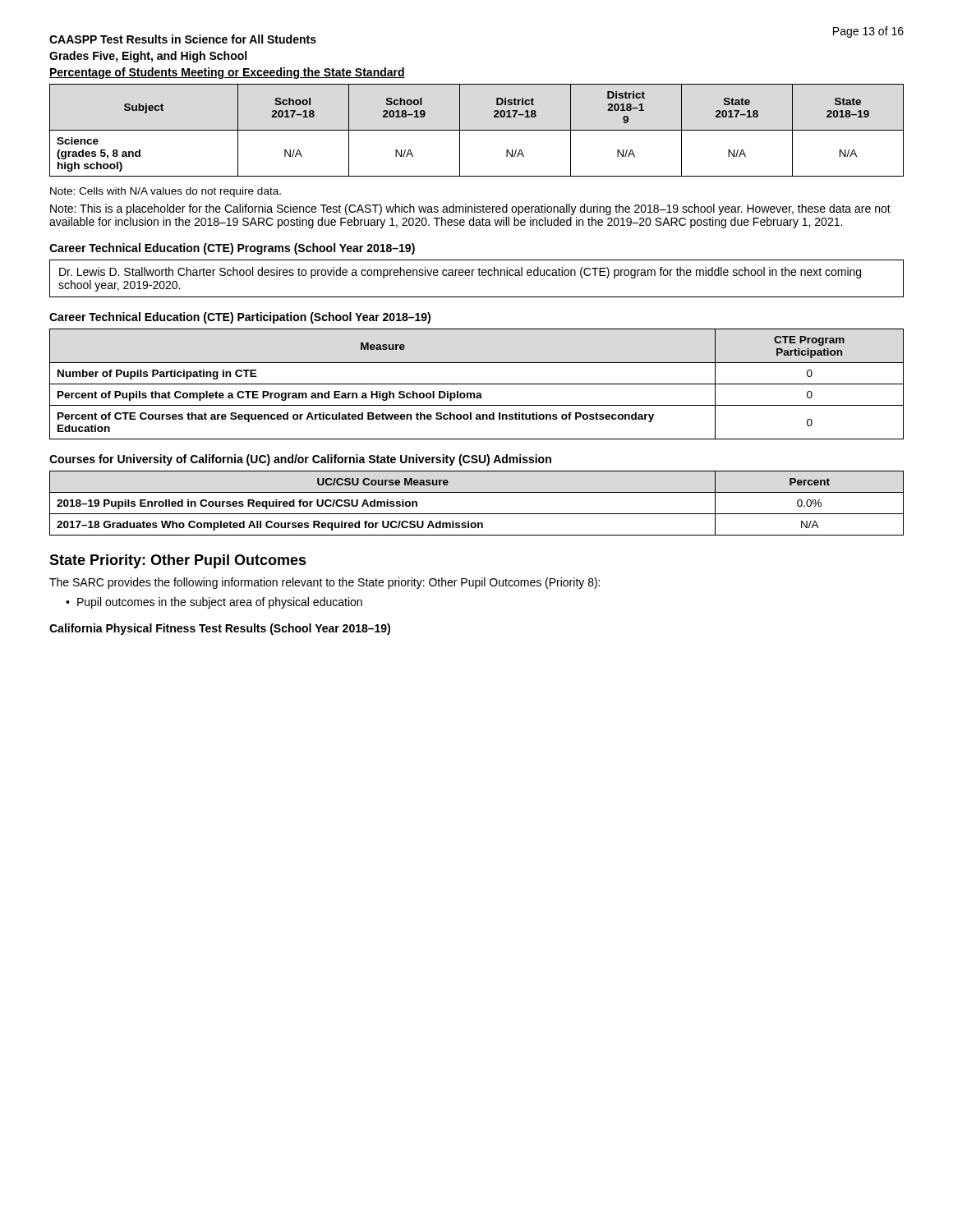Select the text starting "The SARC provides the following"
This screenshot has height=1232, width=953.
[325, 582]
